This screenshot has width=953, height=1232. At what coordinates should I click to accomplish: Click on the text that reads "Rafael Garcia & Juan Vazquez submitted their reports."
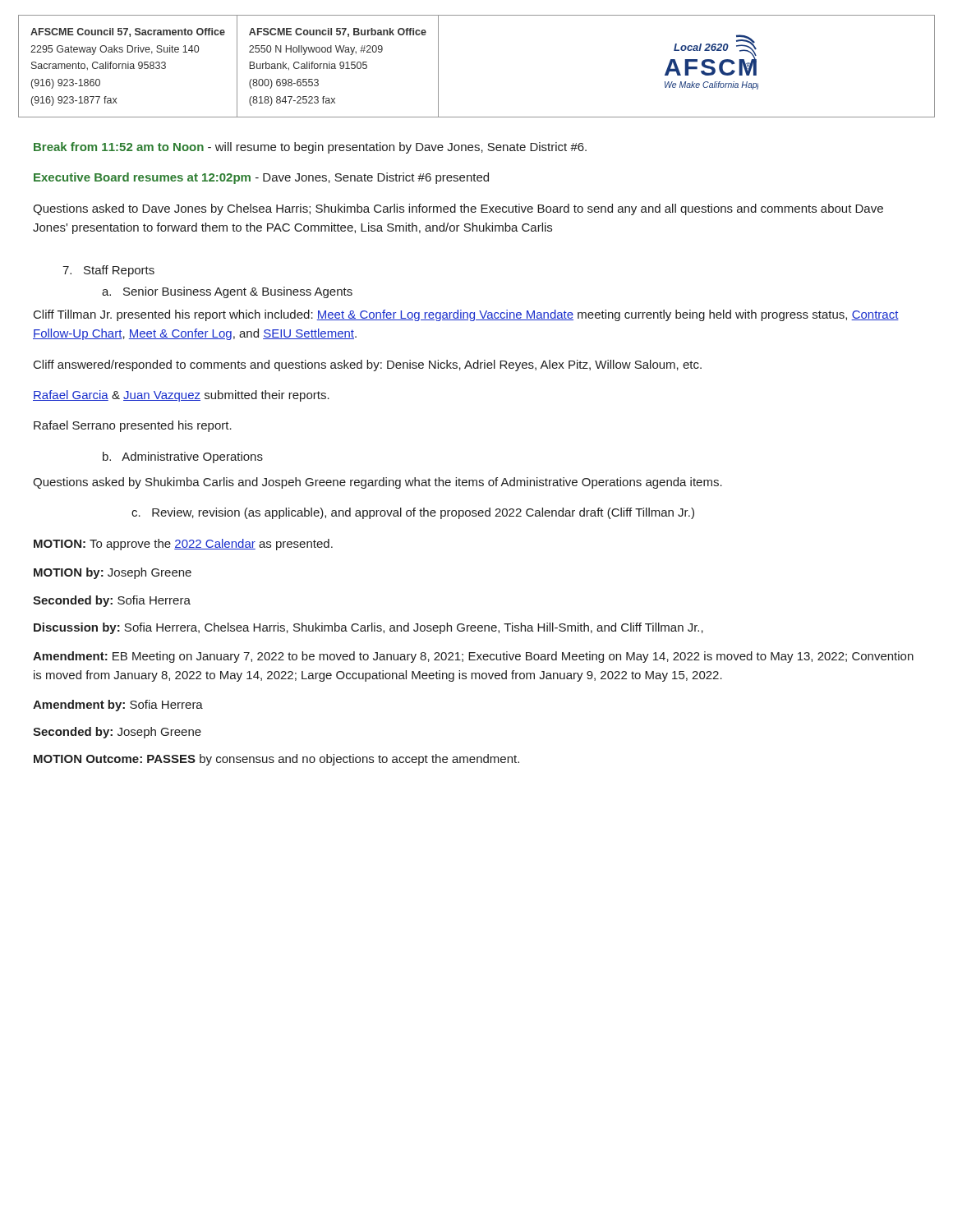point(181,395)
